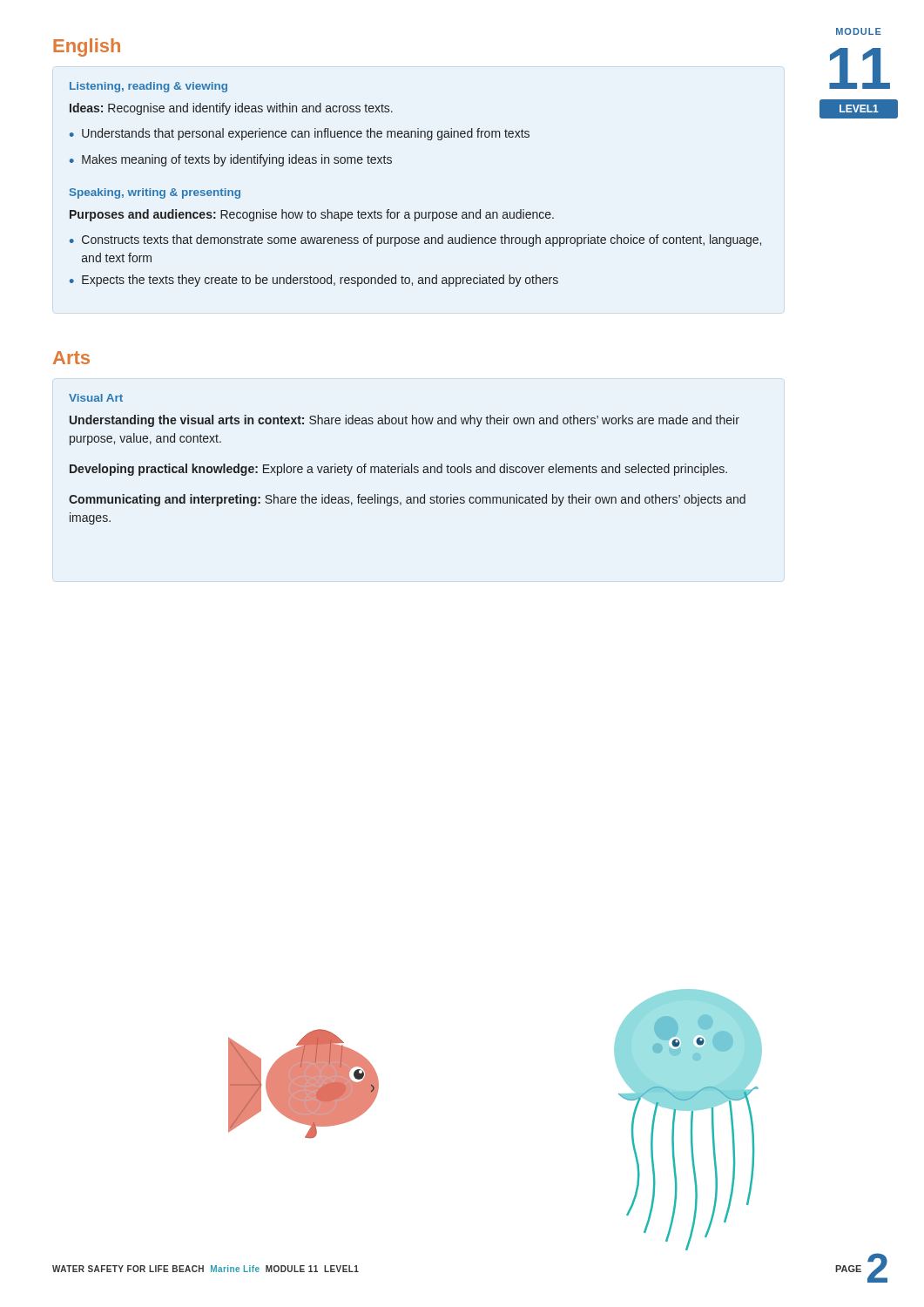Viewport: 924px width, 1307px height.
Task: Point to the block starting "Understanding the visual arts in"
Action: coord(404,429)
